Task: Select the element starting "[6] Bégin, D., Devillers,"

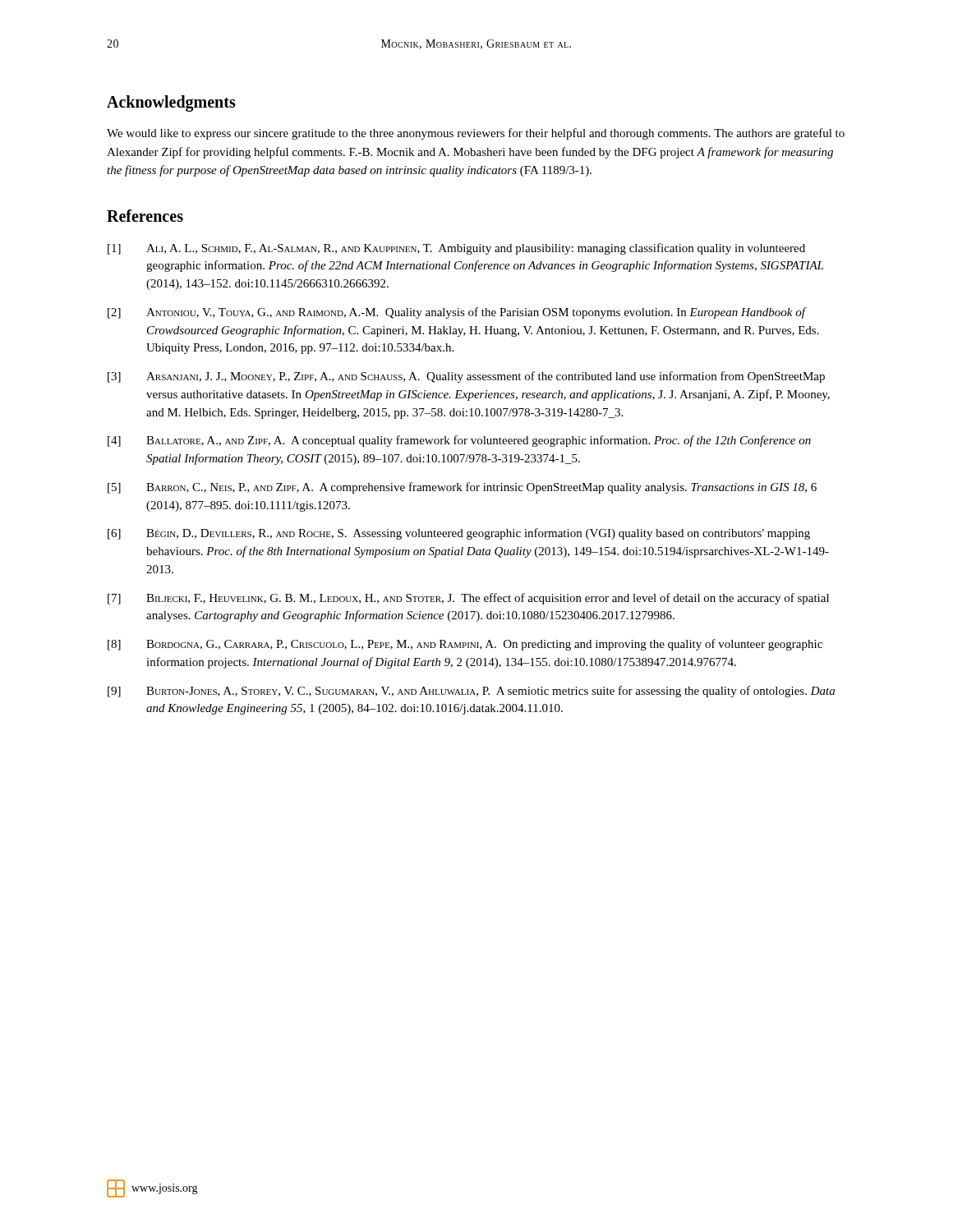Action: tap(476, 552)
